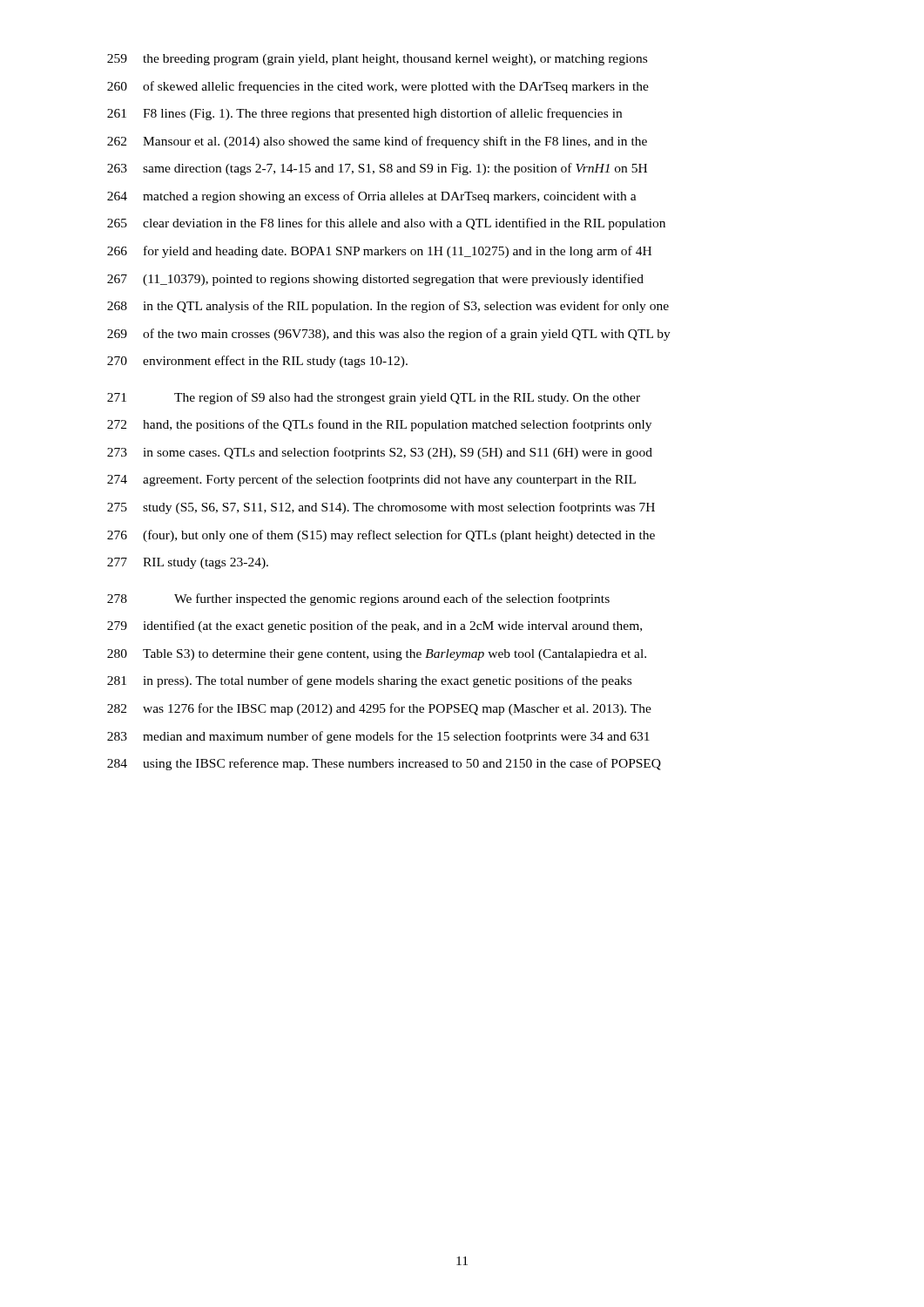Locate the block of text that opens with "271 The region of S9 also had"
This screenshot has width=924, height=1307.
tap(462, 479)
